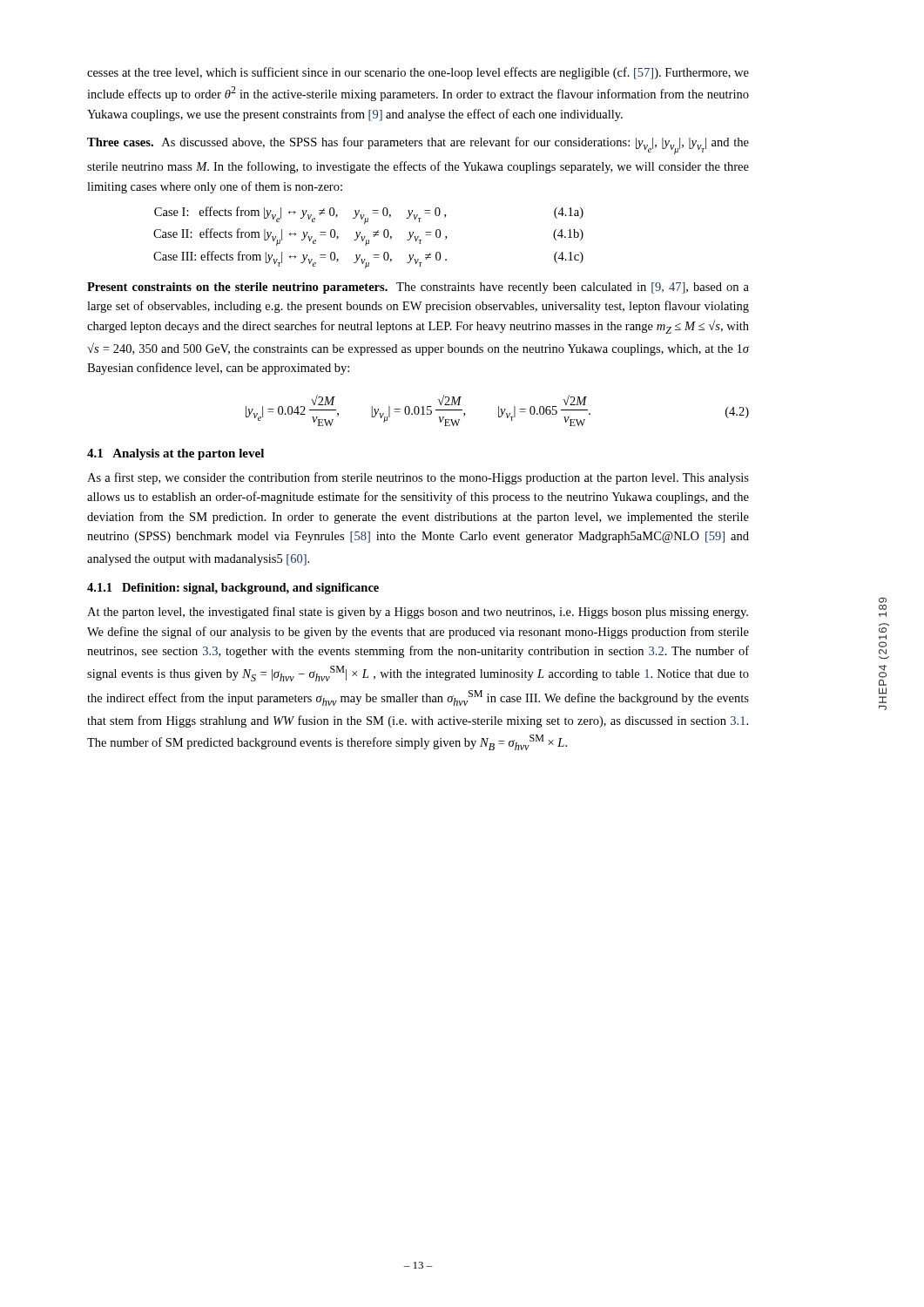This screenshot has width=924, height=1307.
Task: Click on the passage starting "cesses at the tree level, which"
Action: (x=418, y=93)
